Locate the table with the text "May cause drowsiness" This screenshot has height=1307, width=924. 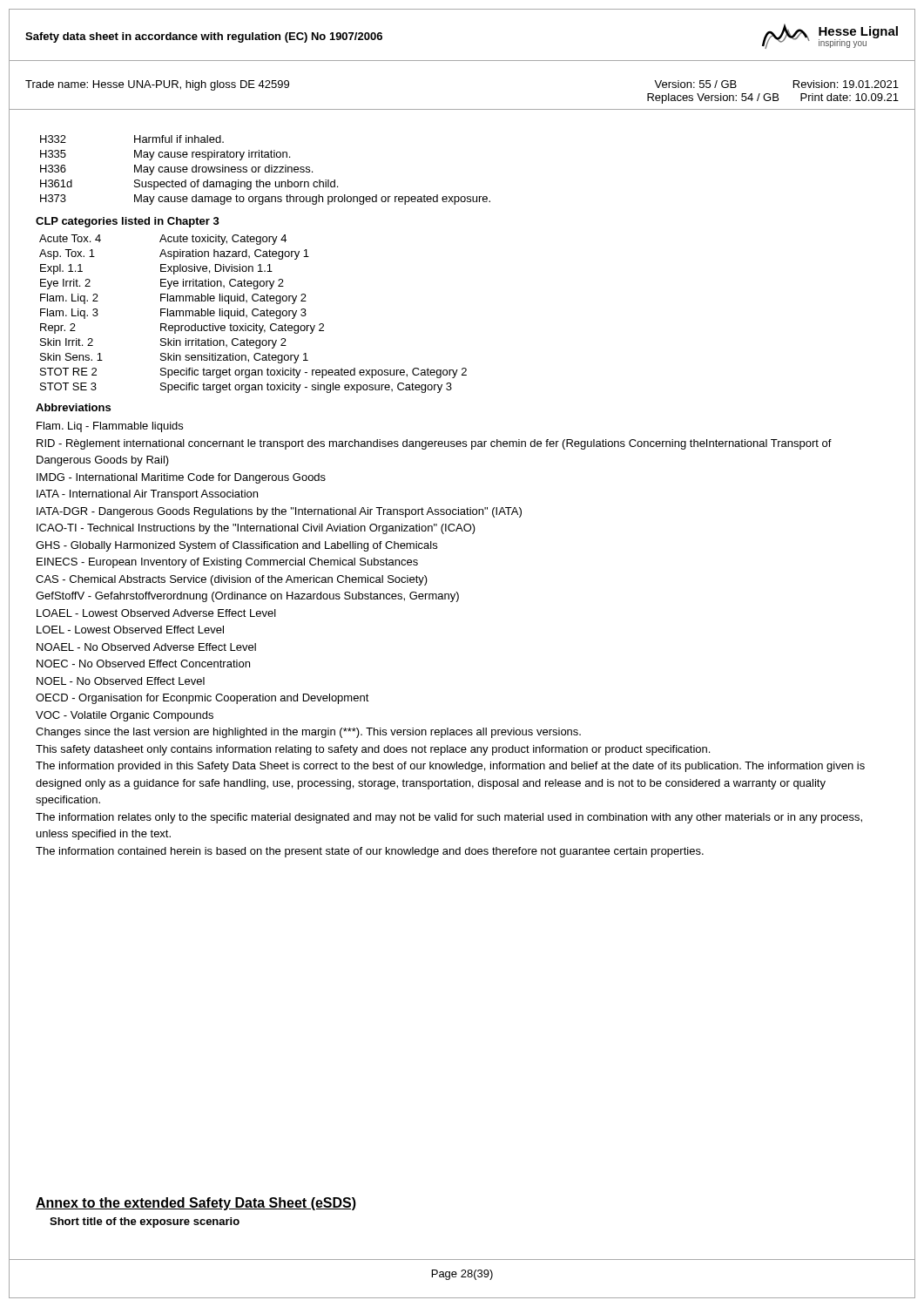(462, 169)
